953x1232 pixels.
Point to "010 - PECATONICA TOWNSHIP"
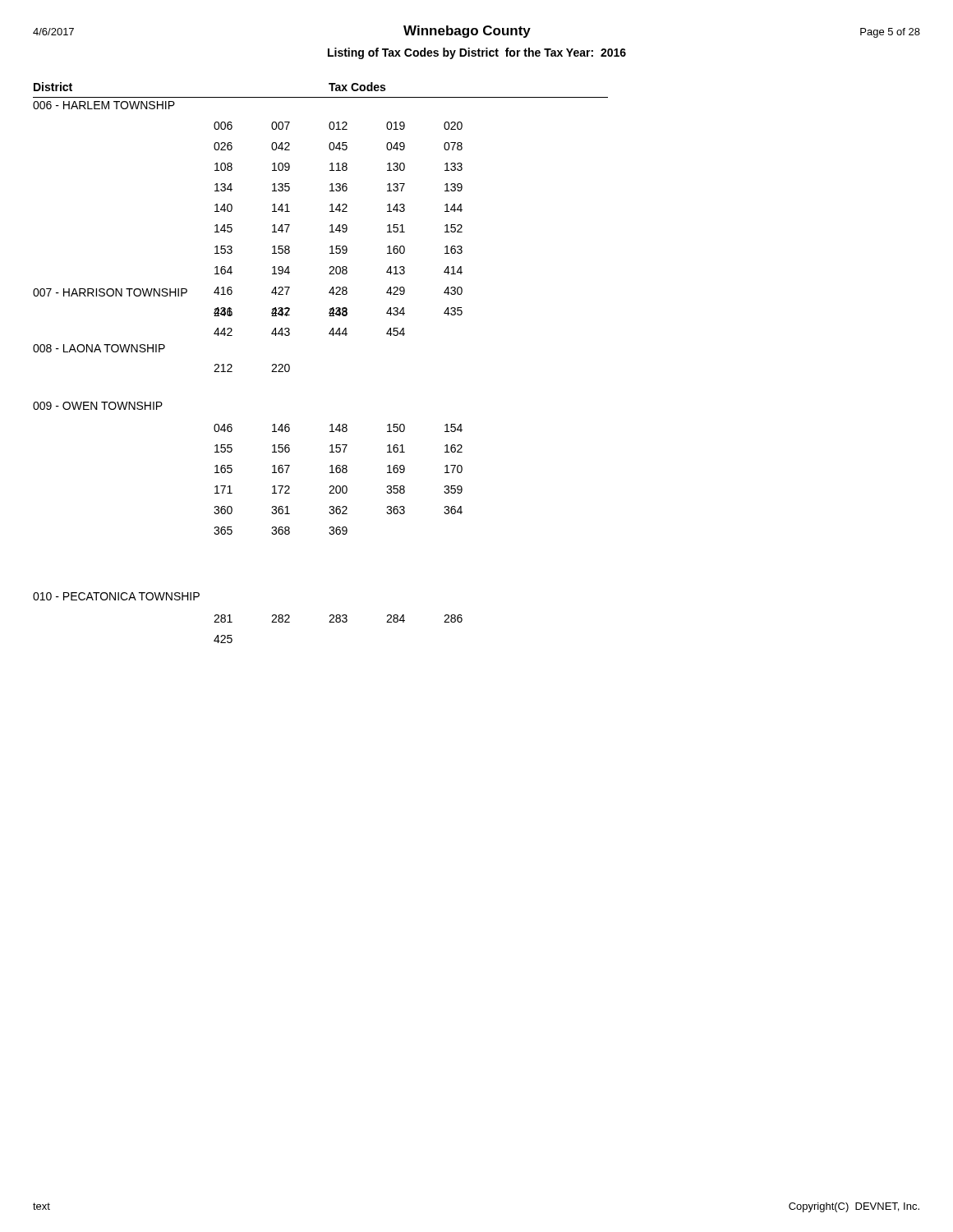click(x=117, y=596)
